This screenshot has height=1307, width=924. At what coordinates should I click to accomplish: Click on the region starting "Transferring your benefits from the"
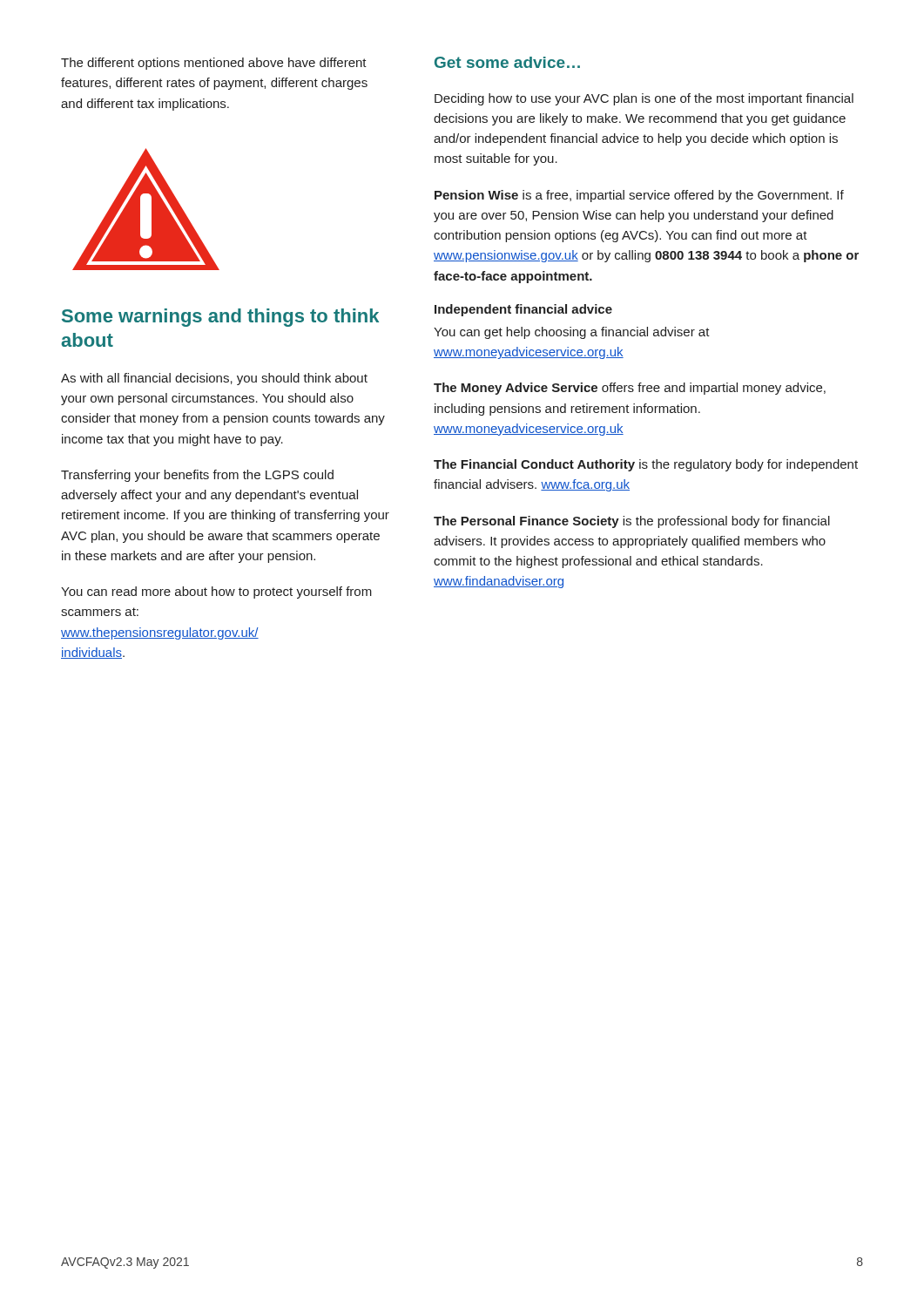[225, 515]
